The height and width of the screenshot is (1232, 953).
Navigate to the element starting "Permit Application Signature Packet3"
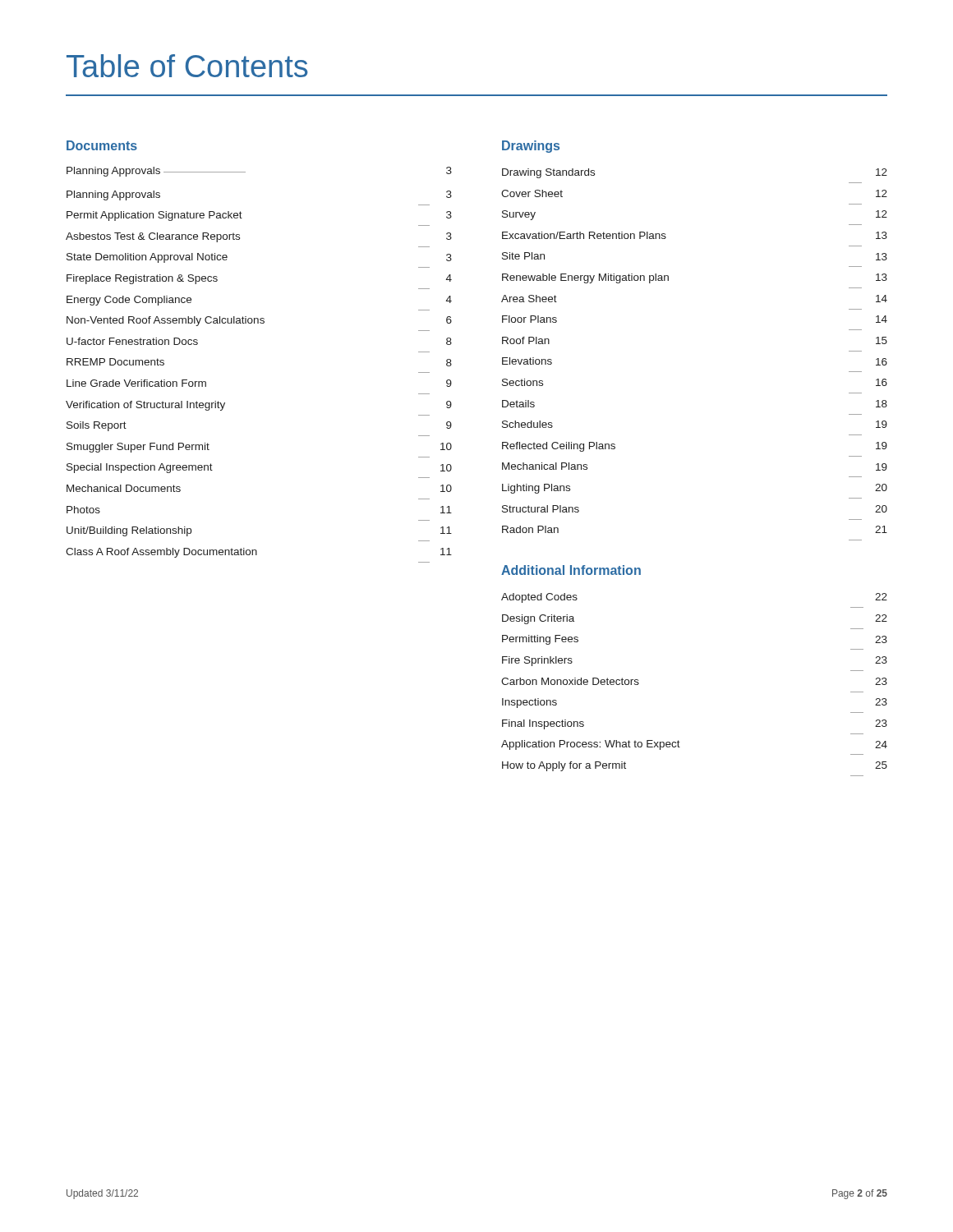150,216
